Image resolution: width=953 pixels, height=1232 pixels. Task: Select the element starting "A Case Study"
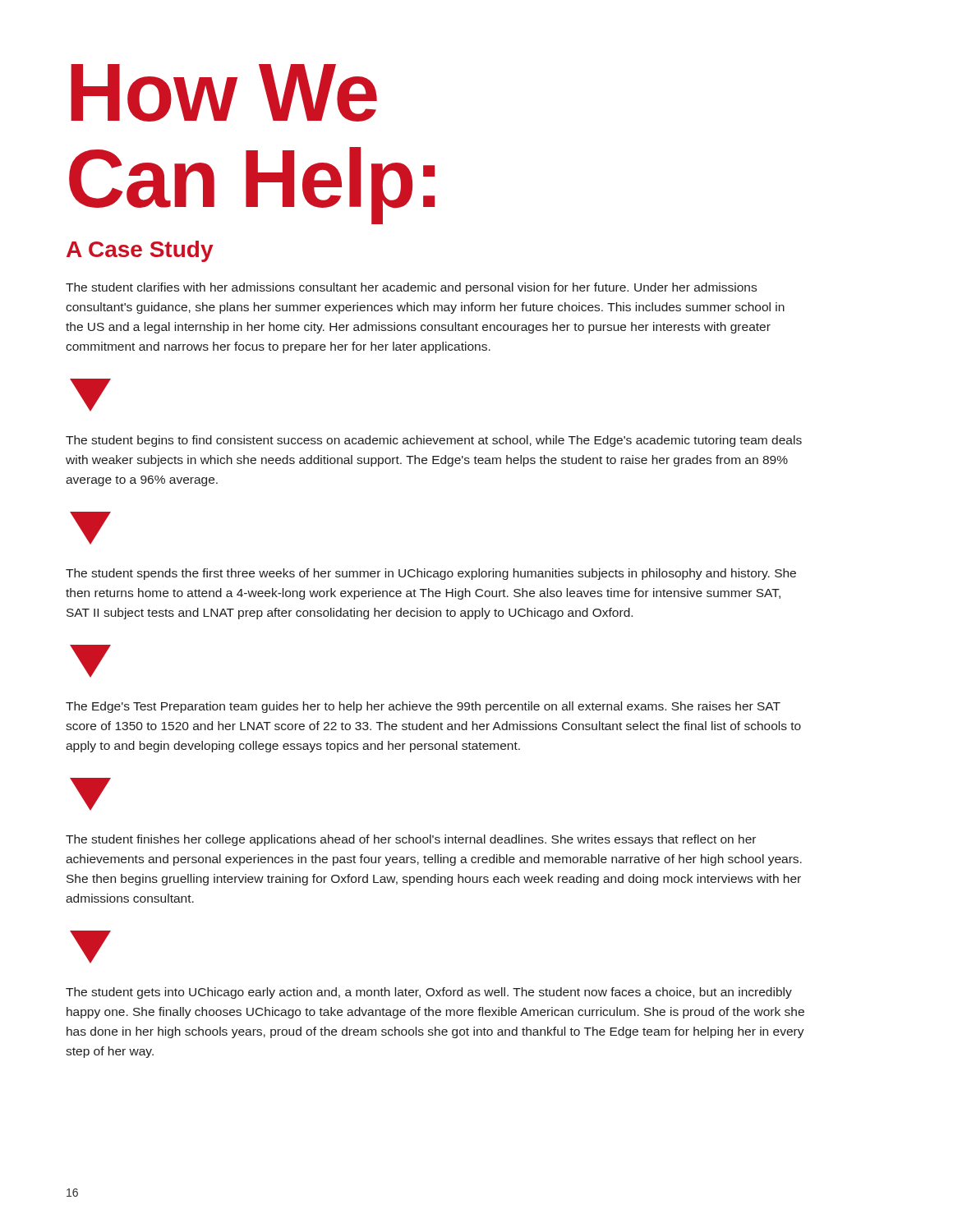tap(140, 251)
